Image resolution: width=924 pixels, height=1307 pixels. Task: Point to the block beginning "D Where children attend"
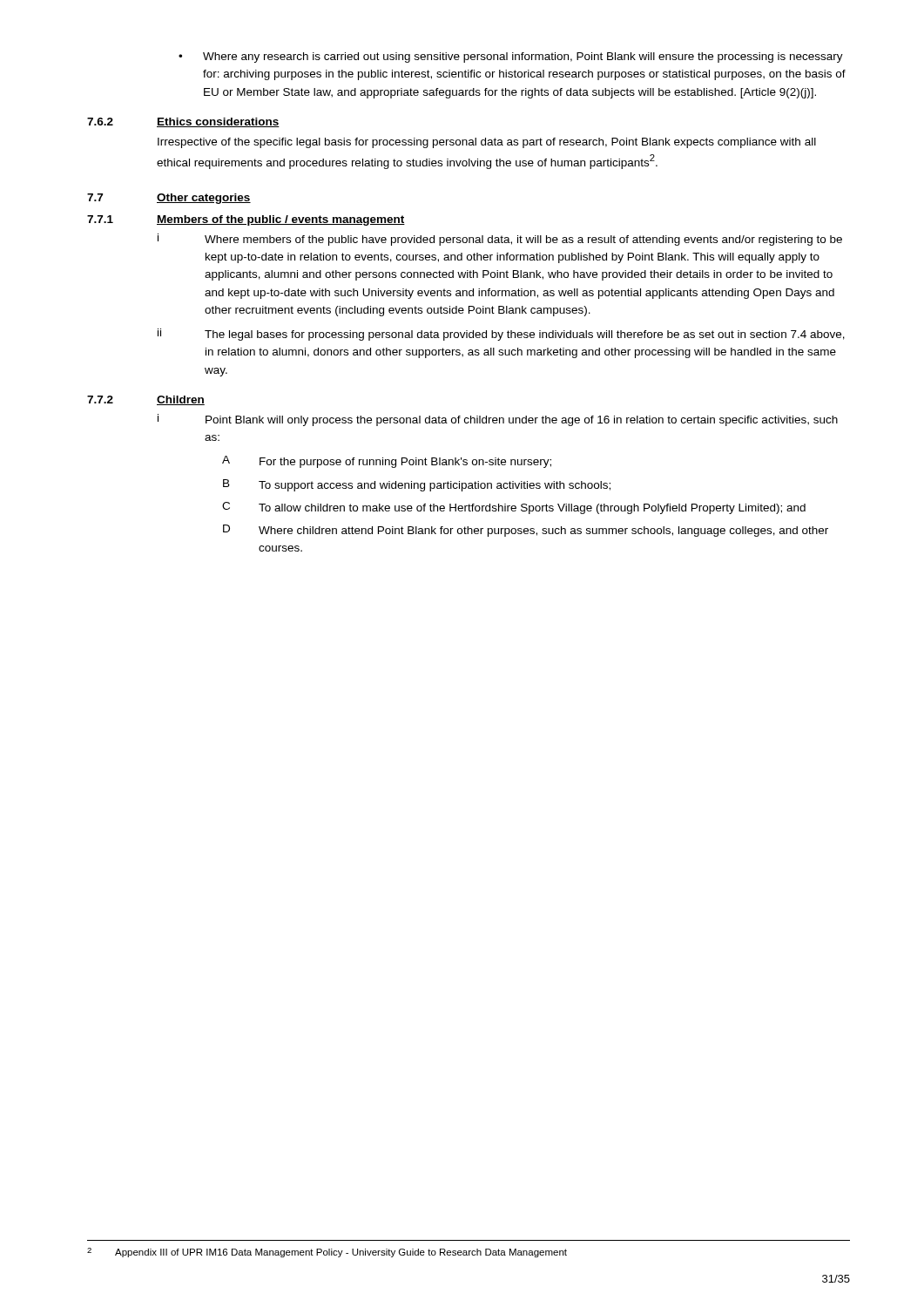click(536, 540)
